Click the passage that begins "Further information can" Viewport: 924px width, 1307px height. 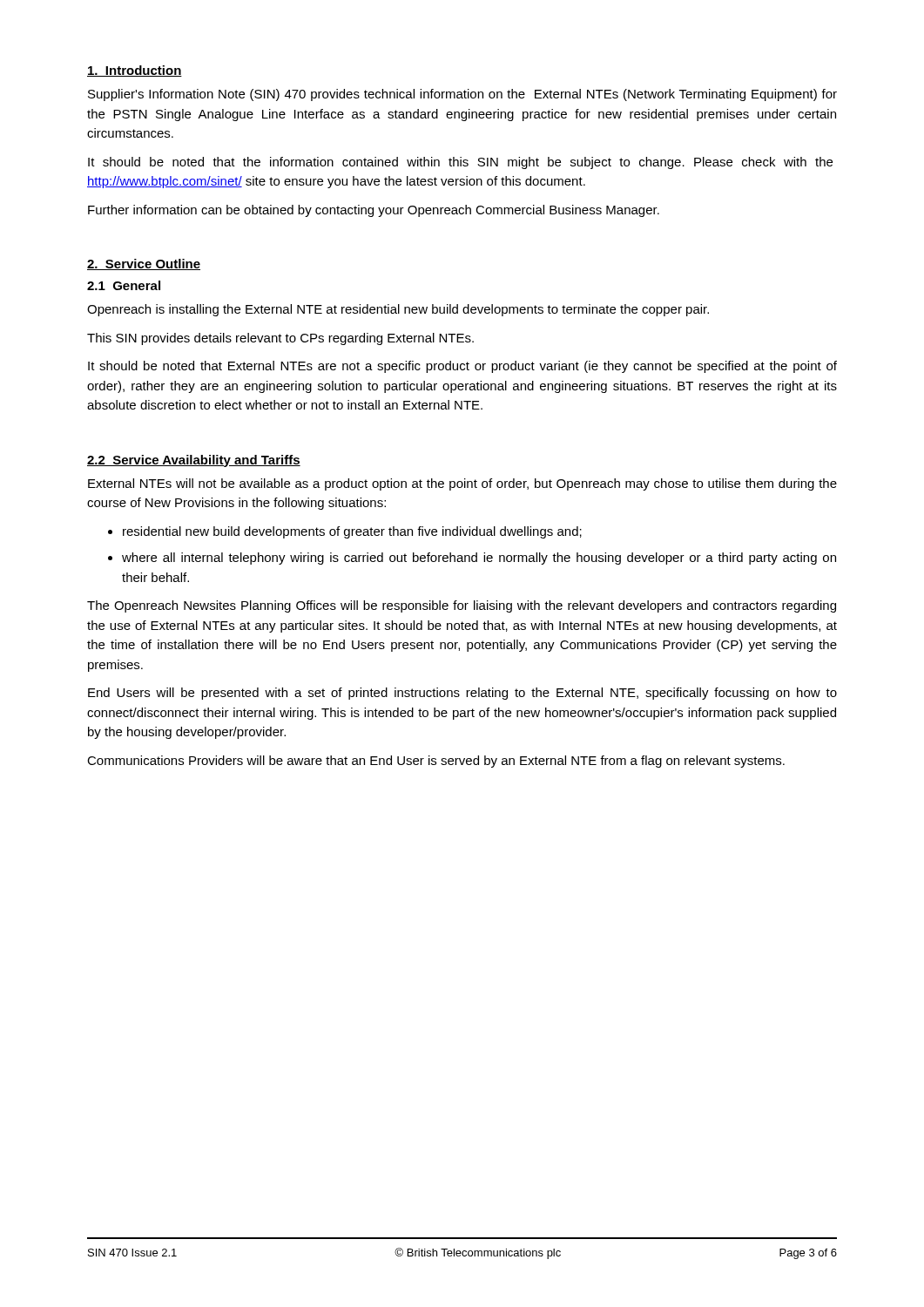coord(374,209)
